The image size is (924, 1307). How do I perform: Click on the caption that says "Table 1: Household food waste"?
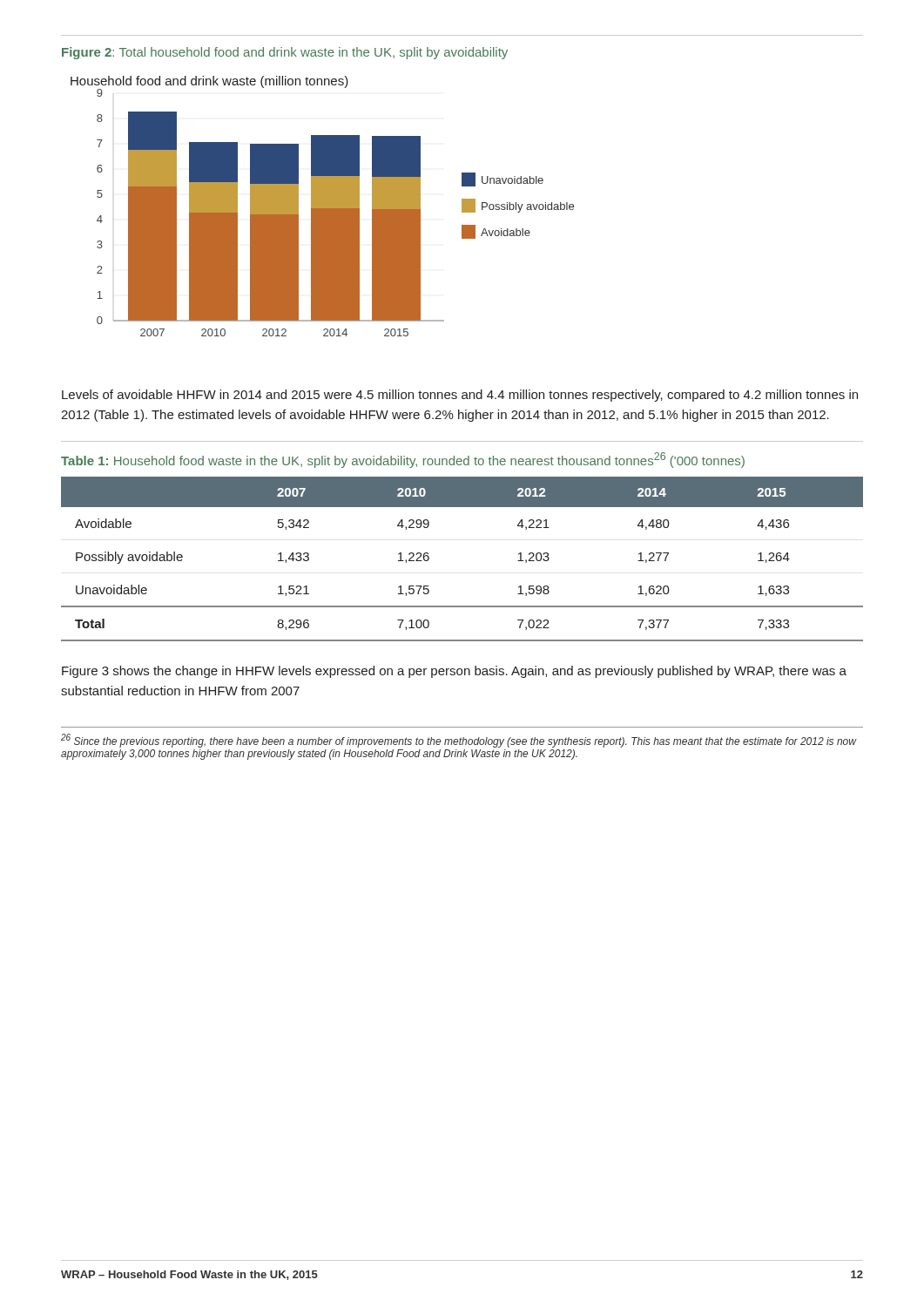pos(403,459)
